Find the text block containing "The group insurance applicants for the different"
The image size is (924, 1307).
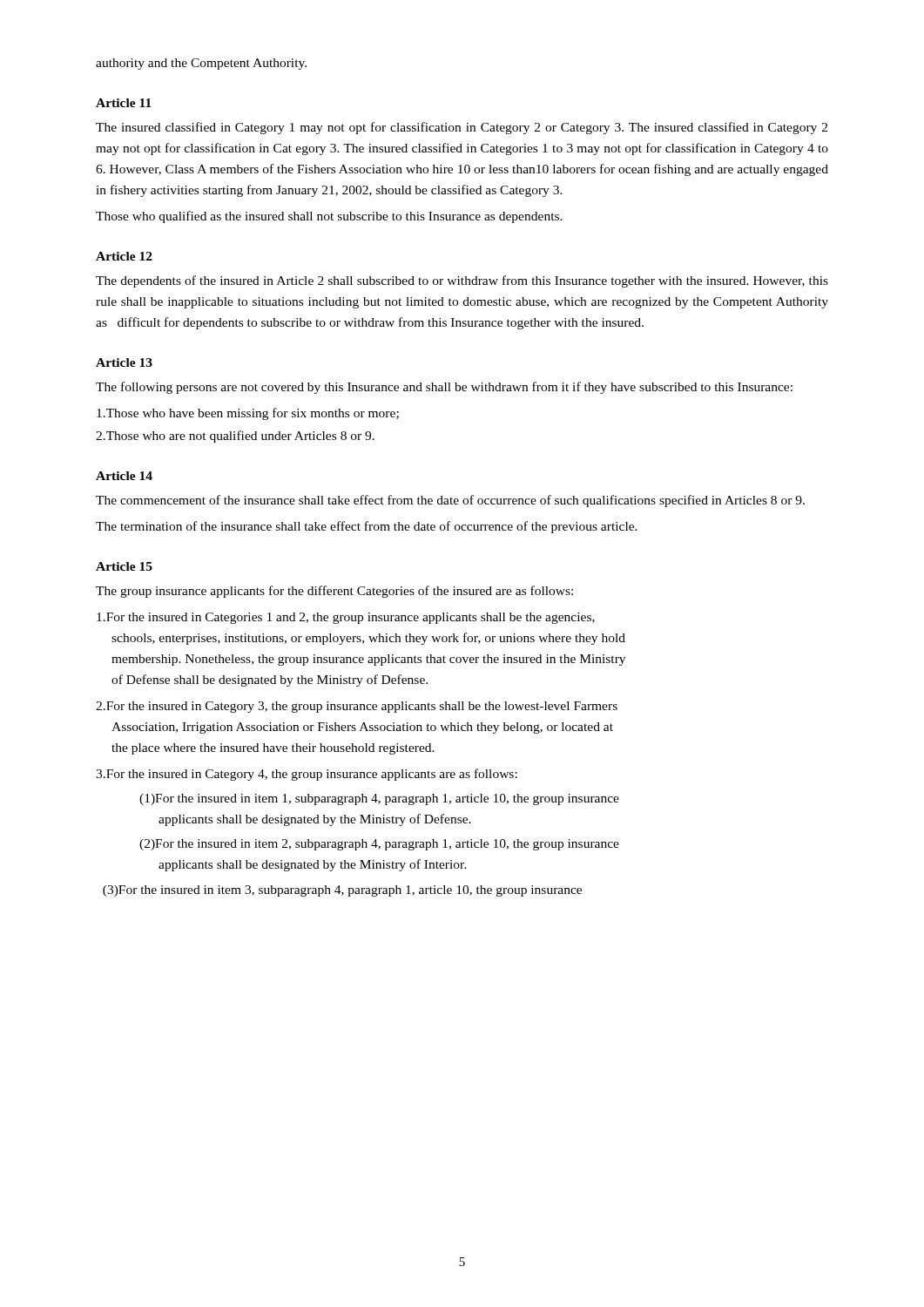pos(462,591)
